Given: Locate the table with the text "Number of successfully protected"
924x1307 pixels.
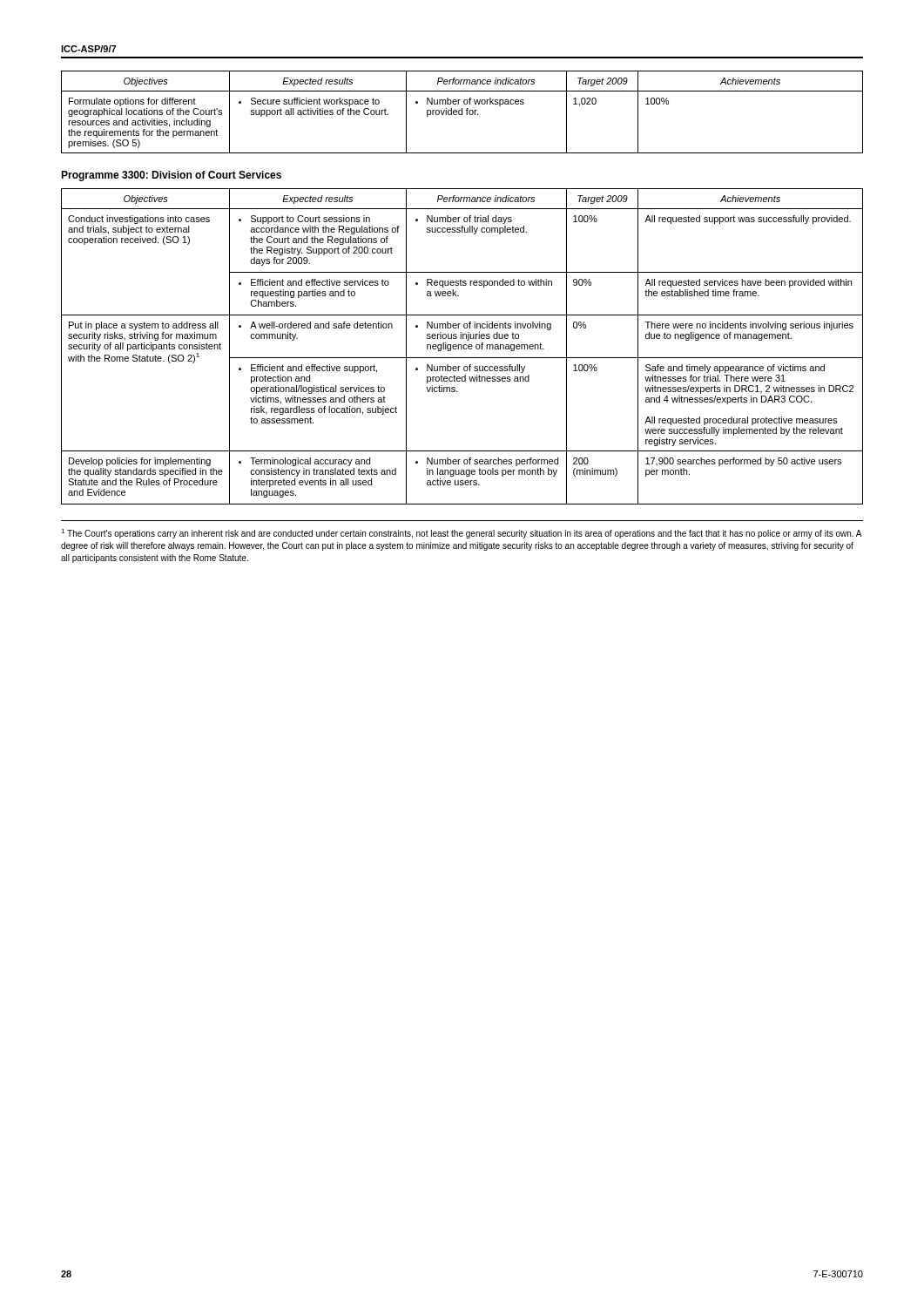Looking at the screenshot, I should [x=462, y=346].
